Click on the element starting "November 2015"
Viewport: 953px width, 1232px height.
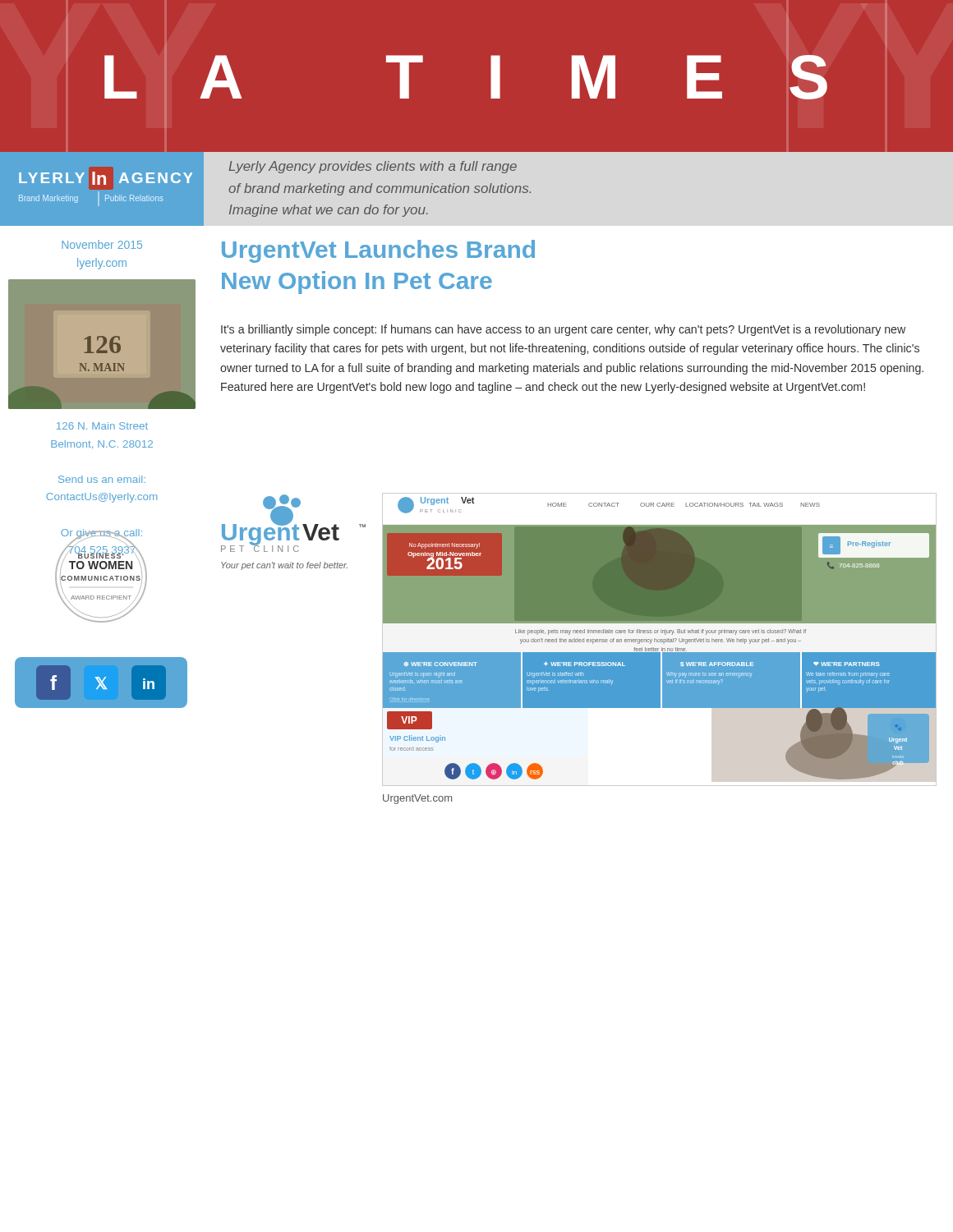[x=102, y=245]
